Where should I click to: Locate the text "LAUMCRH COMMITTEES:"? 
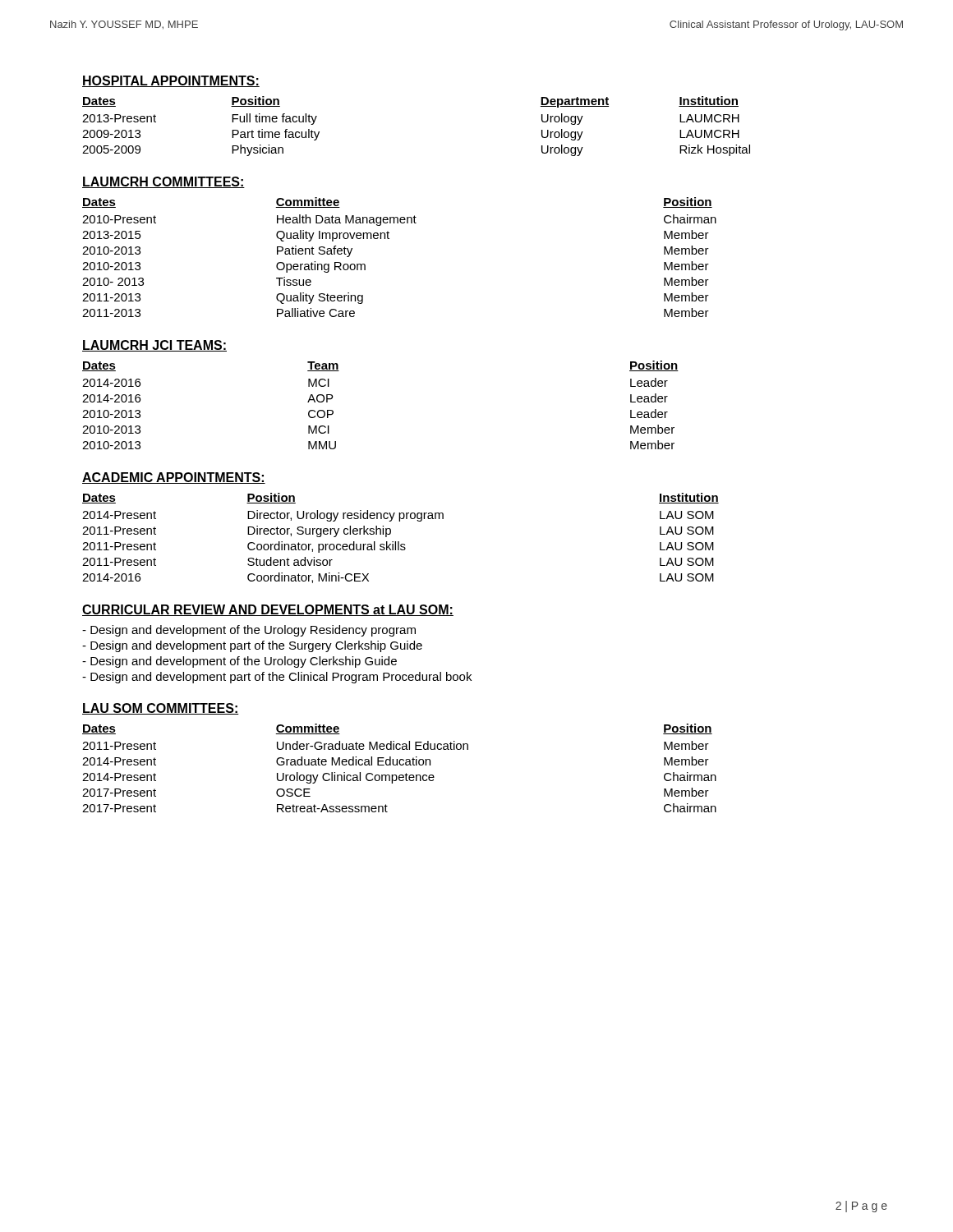point(163,182)
